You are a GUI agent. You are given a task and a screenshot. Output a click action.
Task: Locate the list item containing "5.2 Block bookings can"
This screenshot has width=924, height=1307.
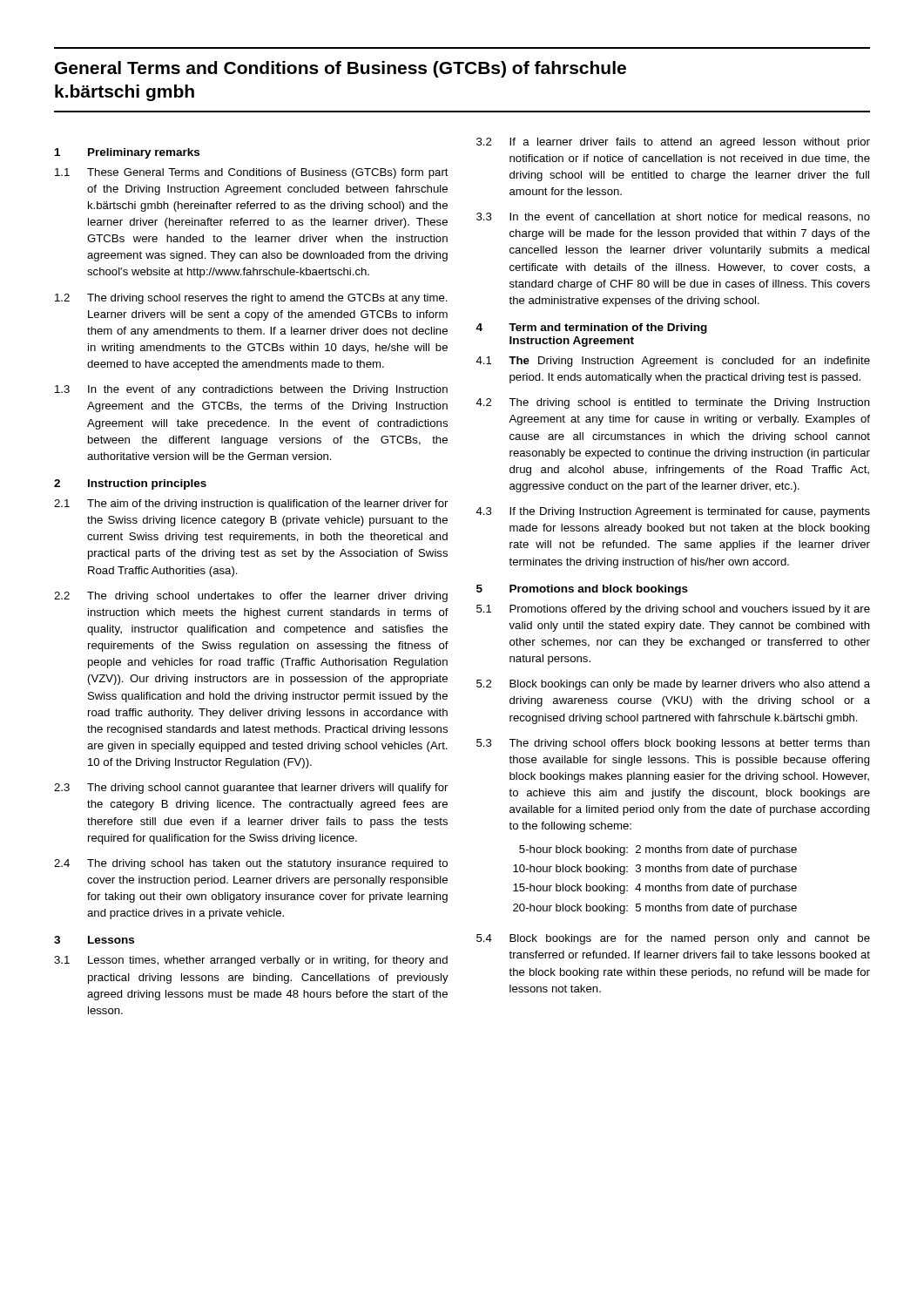(x=673, y=700)
